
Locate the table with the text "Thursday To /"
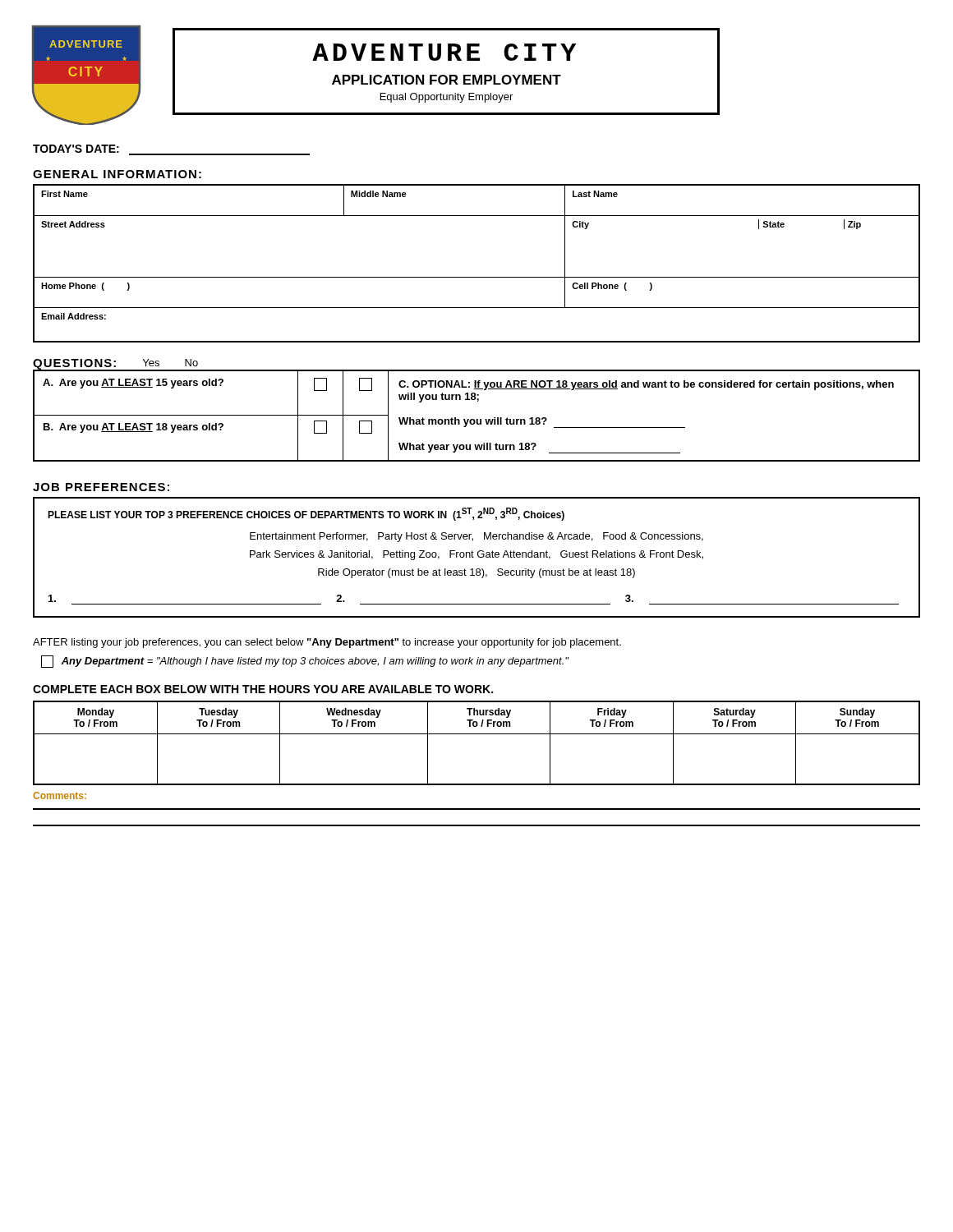(476, 743)
